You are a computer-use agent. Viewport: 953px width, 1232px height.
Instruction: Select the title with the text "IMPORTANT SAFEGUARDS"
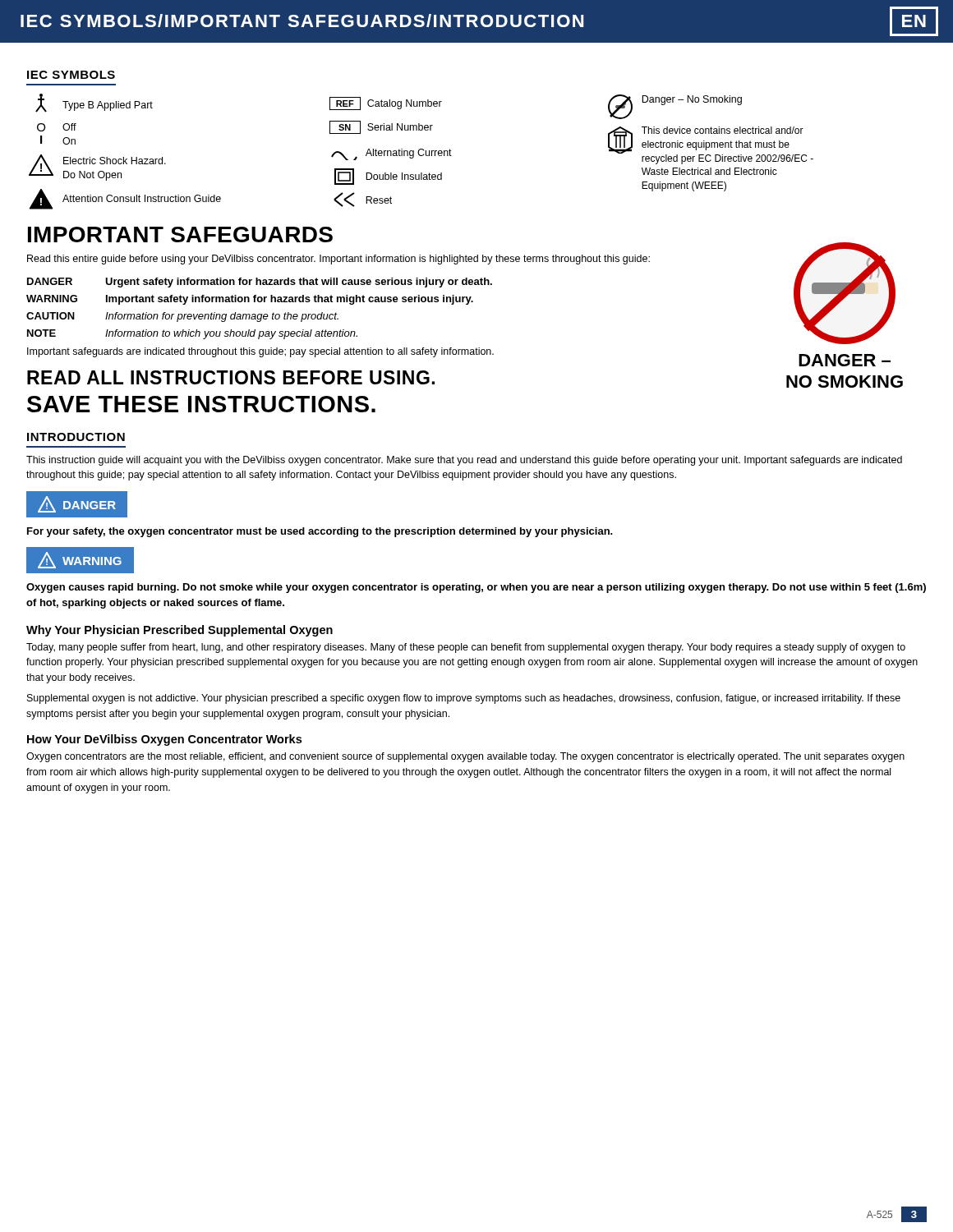180,235
